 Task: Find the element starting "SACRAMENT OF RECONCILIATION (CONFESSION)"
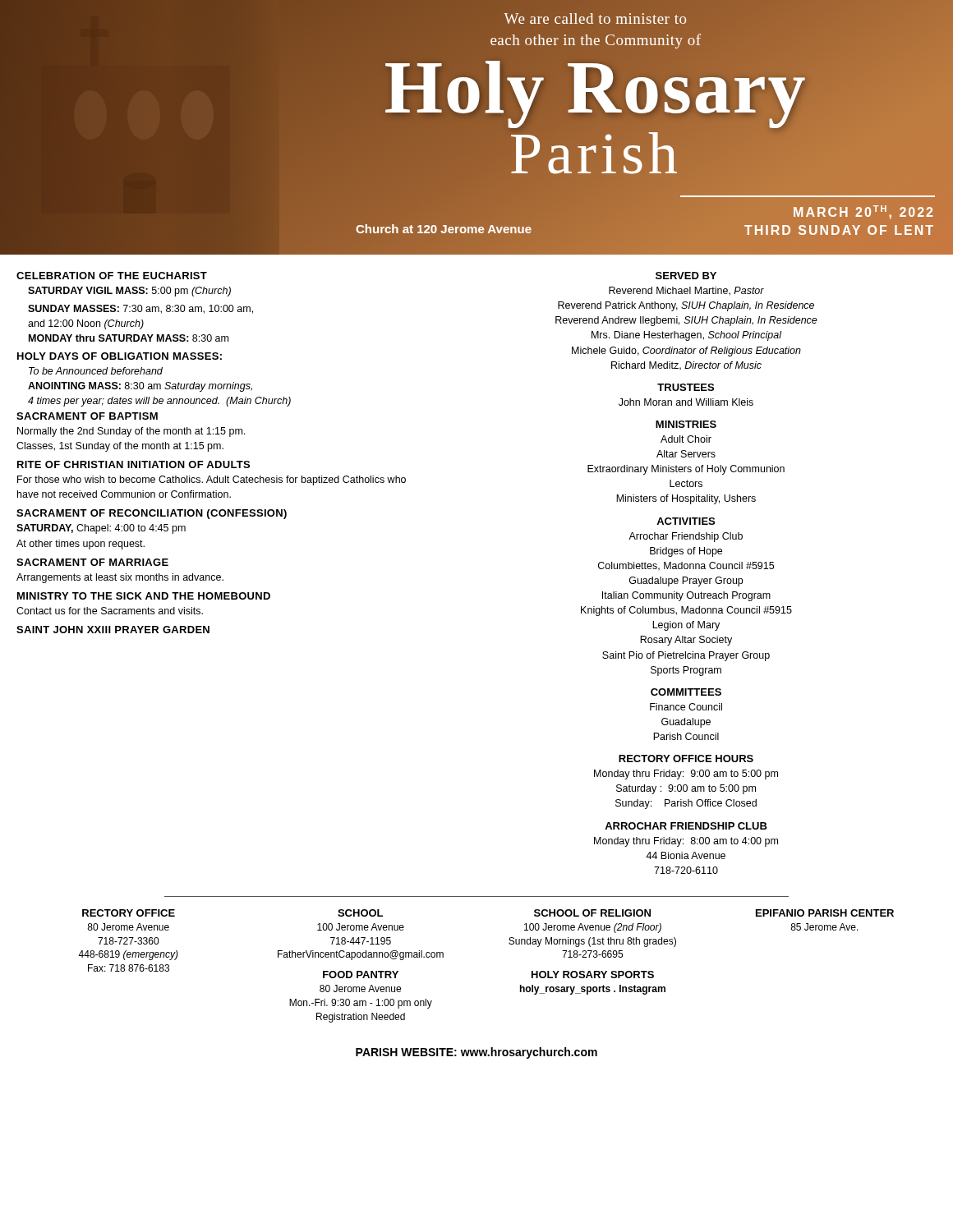coord(218,513)
